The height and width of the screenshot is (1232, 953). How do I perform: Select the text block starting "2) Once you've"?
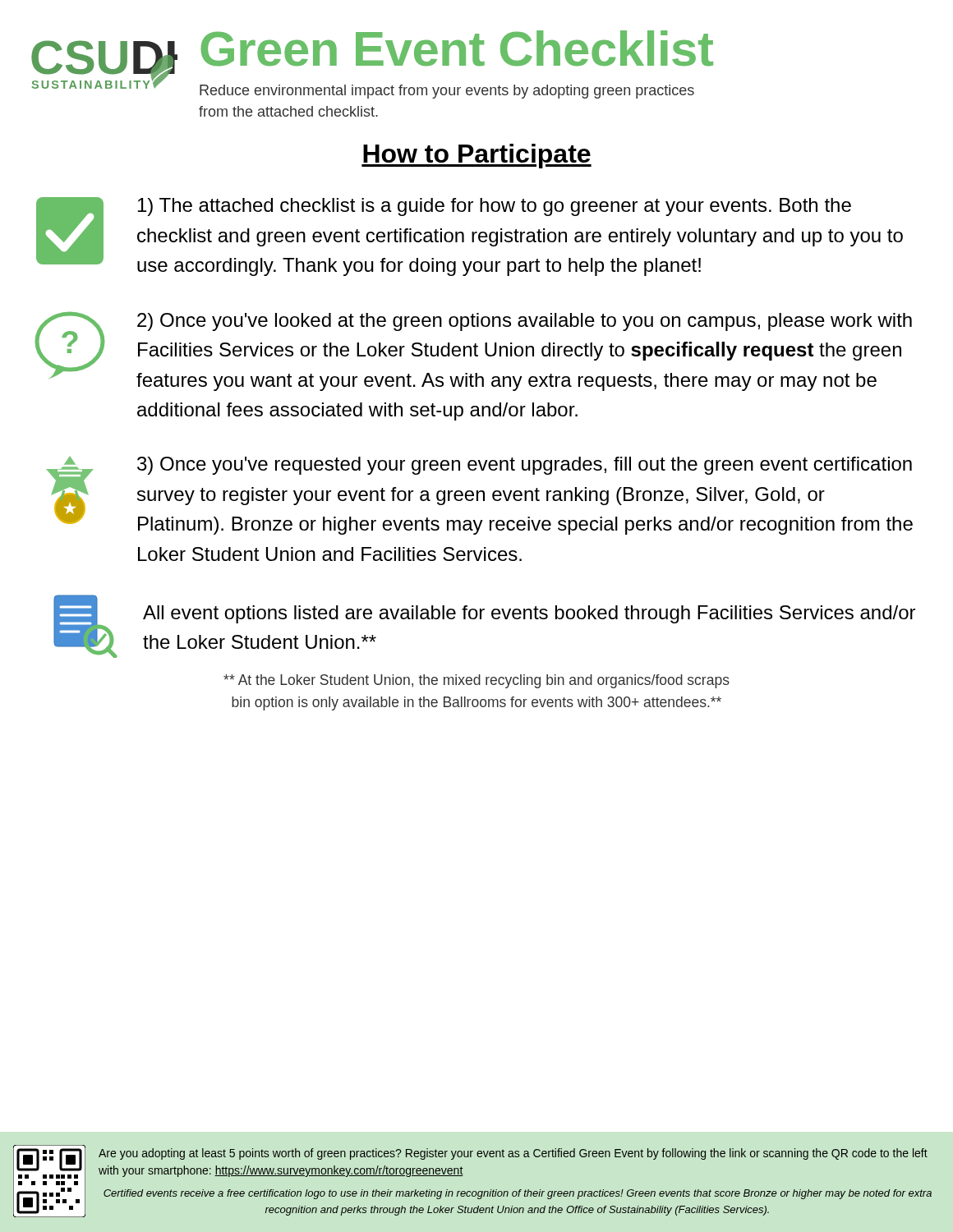tap(525, 364)
